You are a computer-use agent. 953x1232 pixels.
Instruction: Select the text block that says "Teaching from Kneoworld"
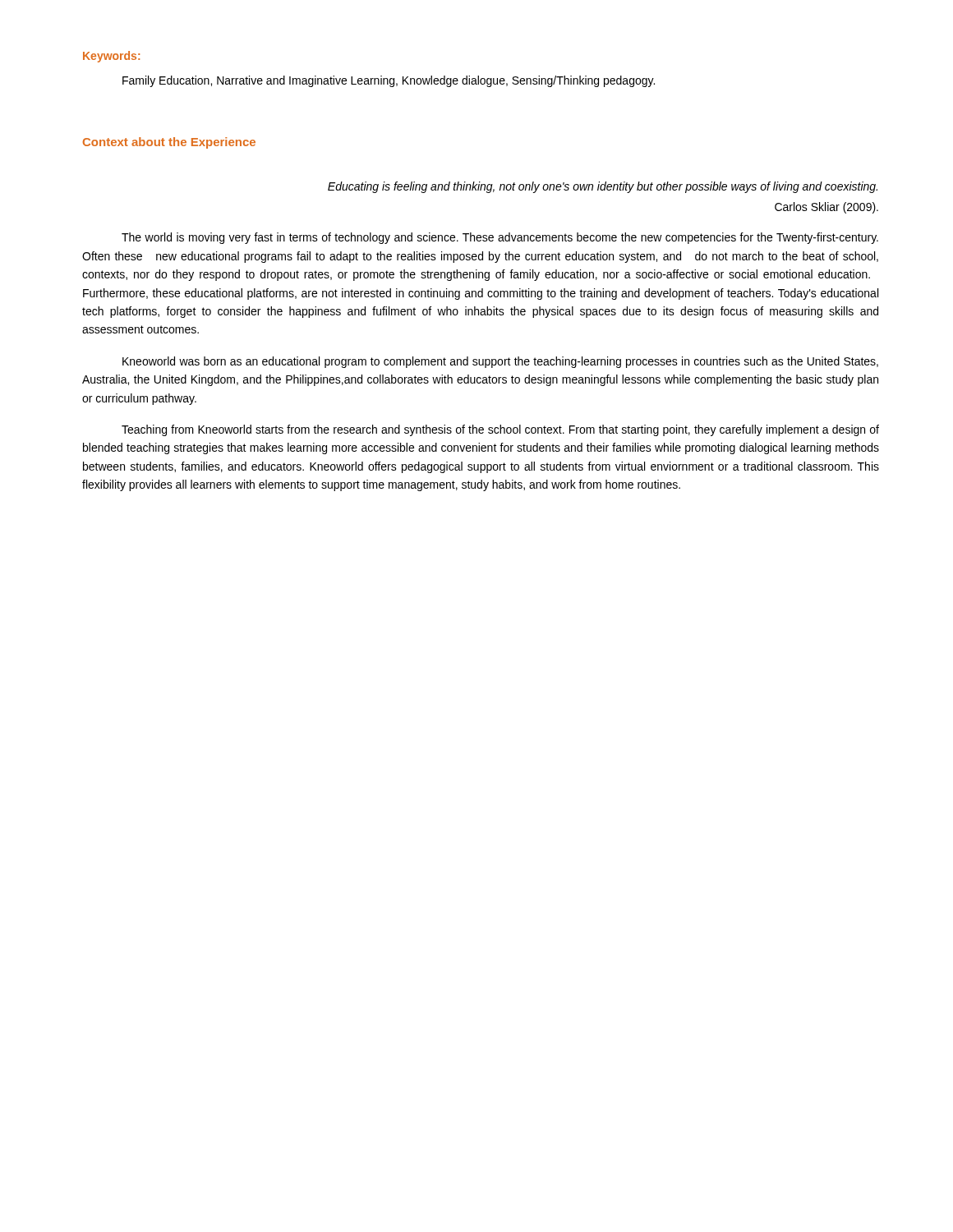click(x=481, y=457)
